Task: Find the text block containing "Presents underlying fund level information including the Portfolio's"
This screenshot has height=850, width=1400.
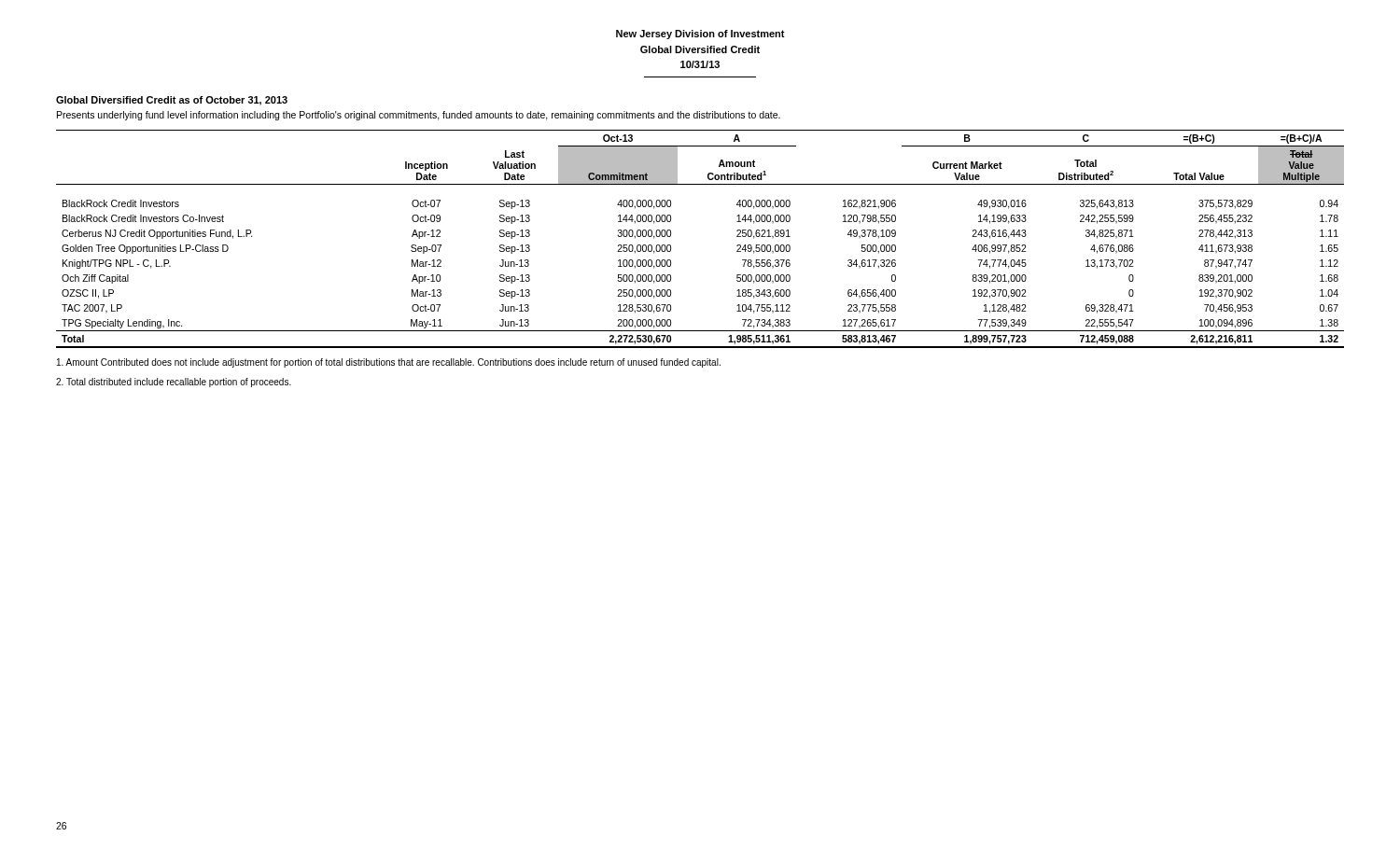Action: [418, 114]
